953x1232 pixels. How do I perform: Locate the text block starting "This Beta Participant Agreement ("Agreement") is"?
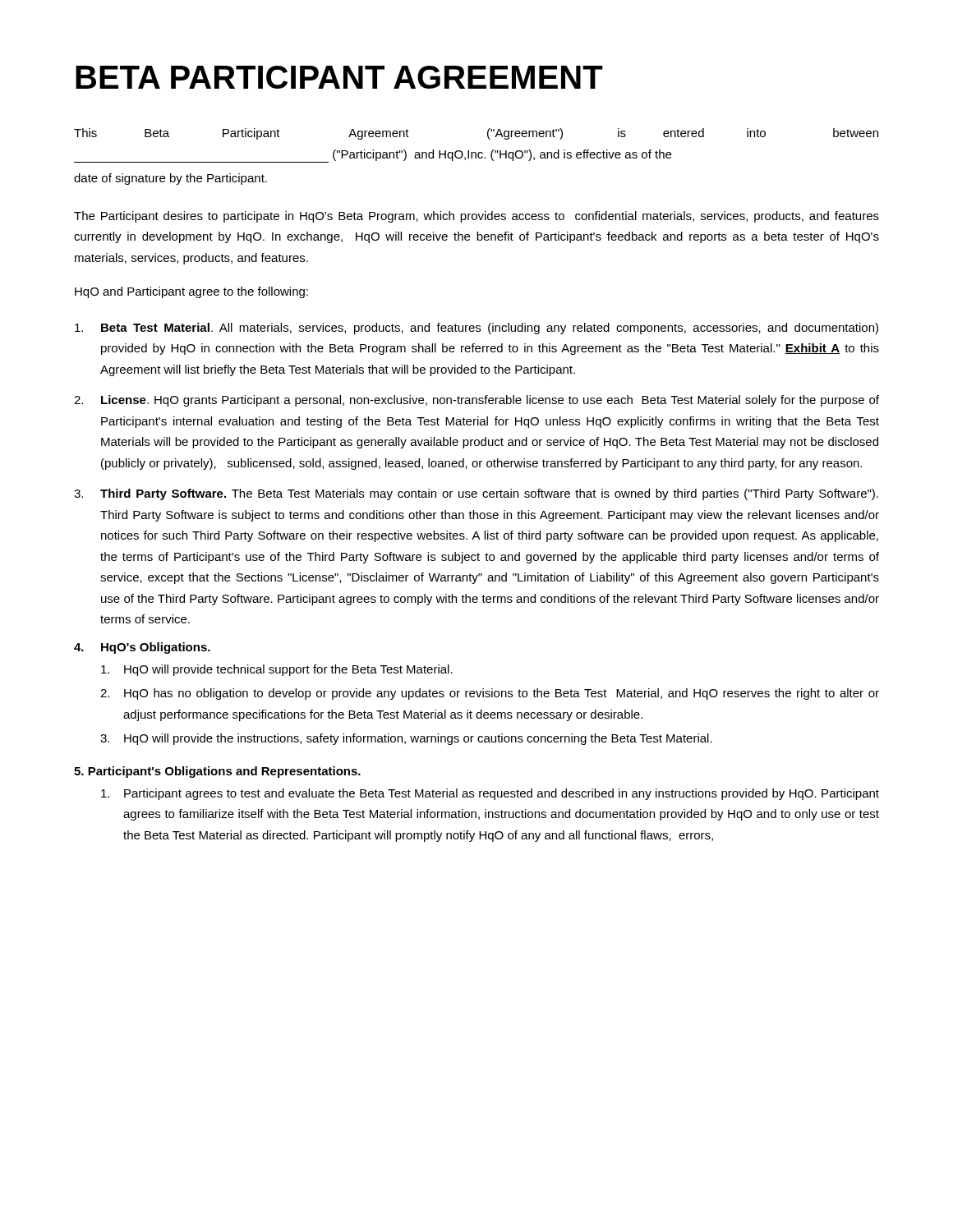click(x=476, y=142)
